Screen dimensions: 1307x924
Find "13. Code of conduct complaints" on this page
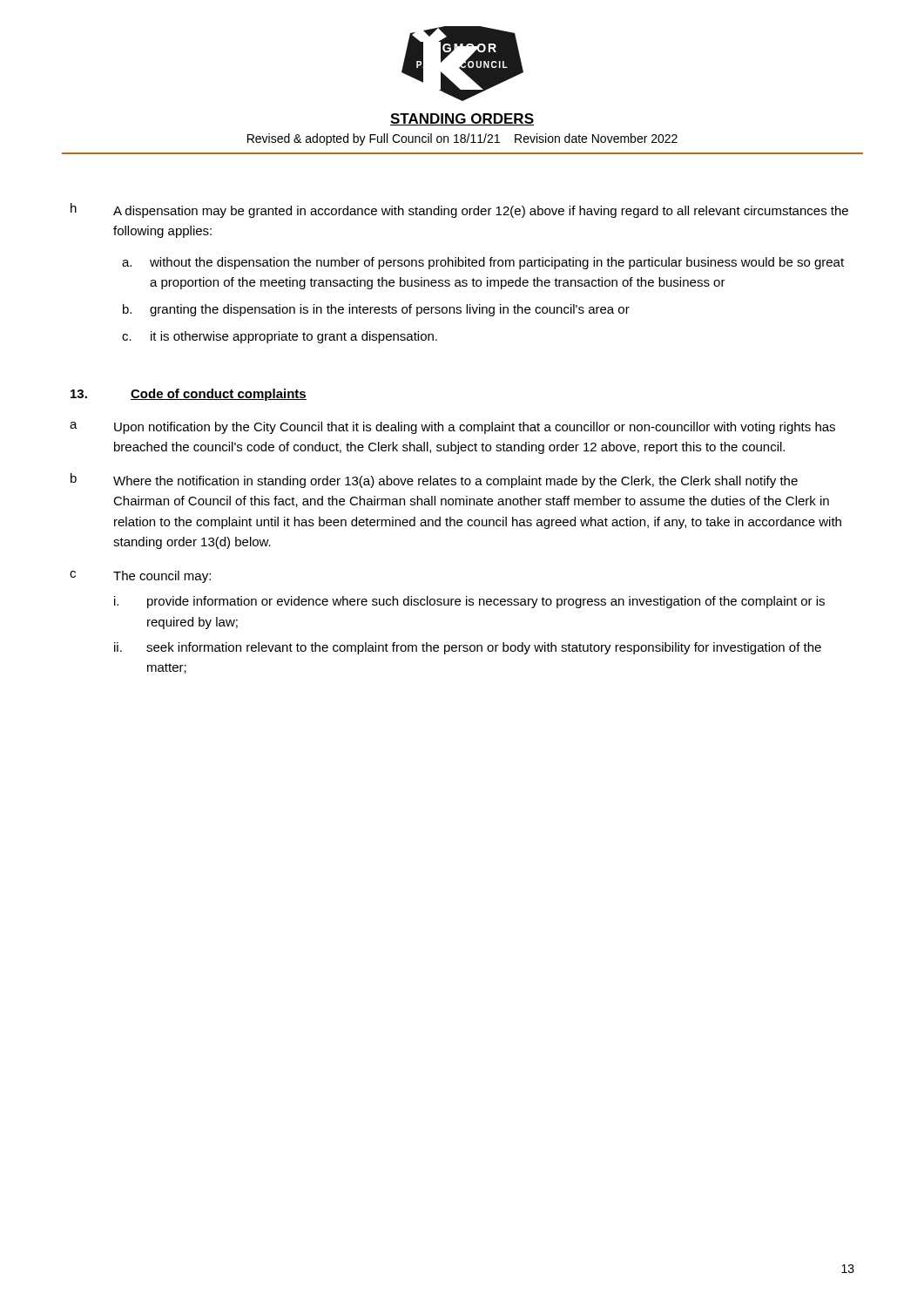(188, 393)
